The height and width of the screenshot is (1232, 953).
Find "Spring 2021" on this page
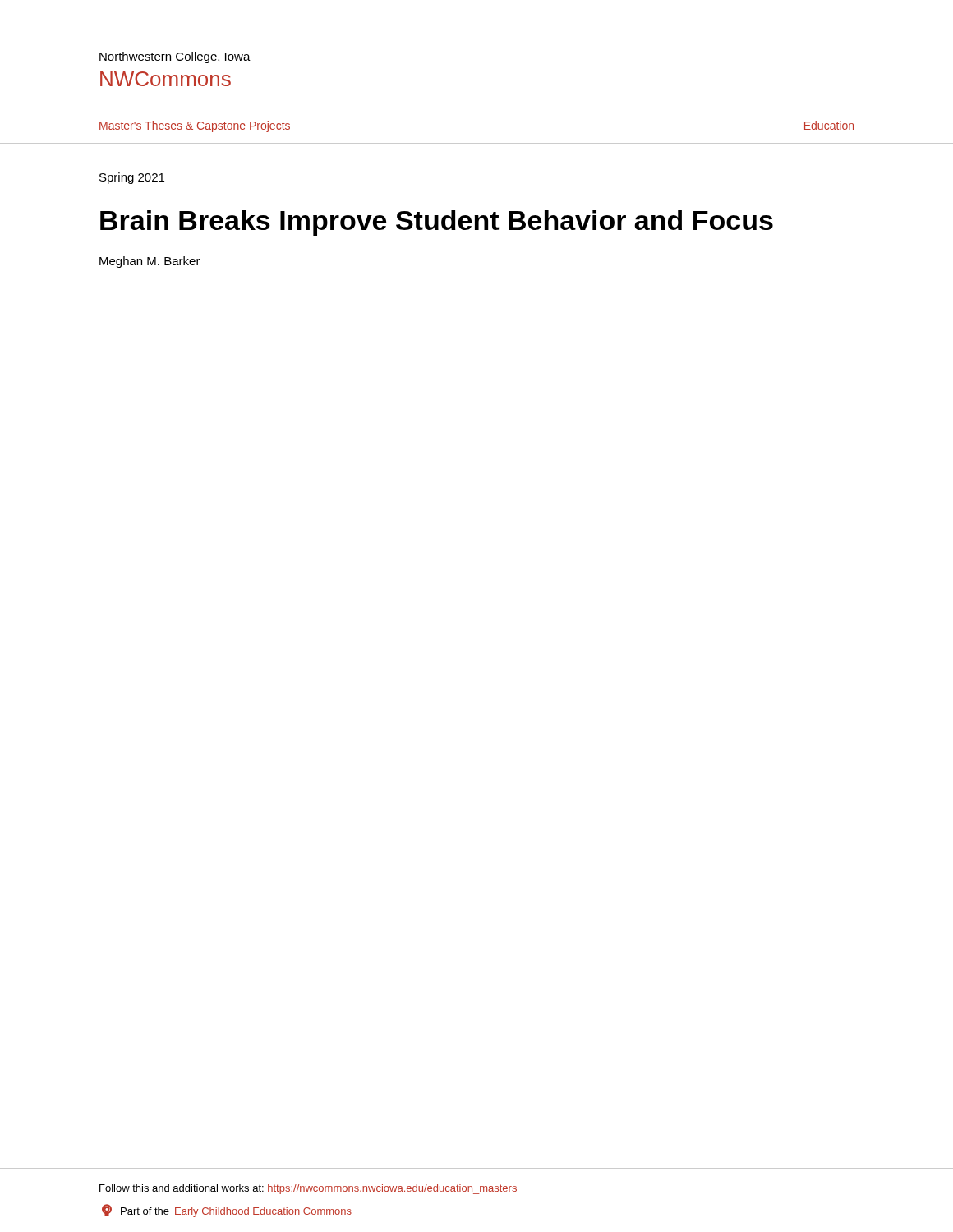pos(132,177)
